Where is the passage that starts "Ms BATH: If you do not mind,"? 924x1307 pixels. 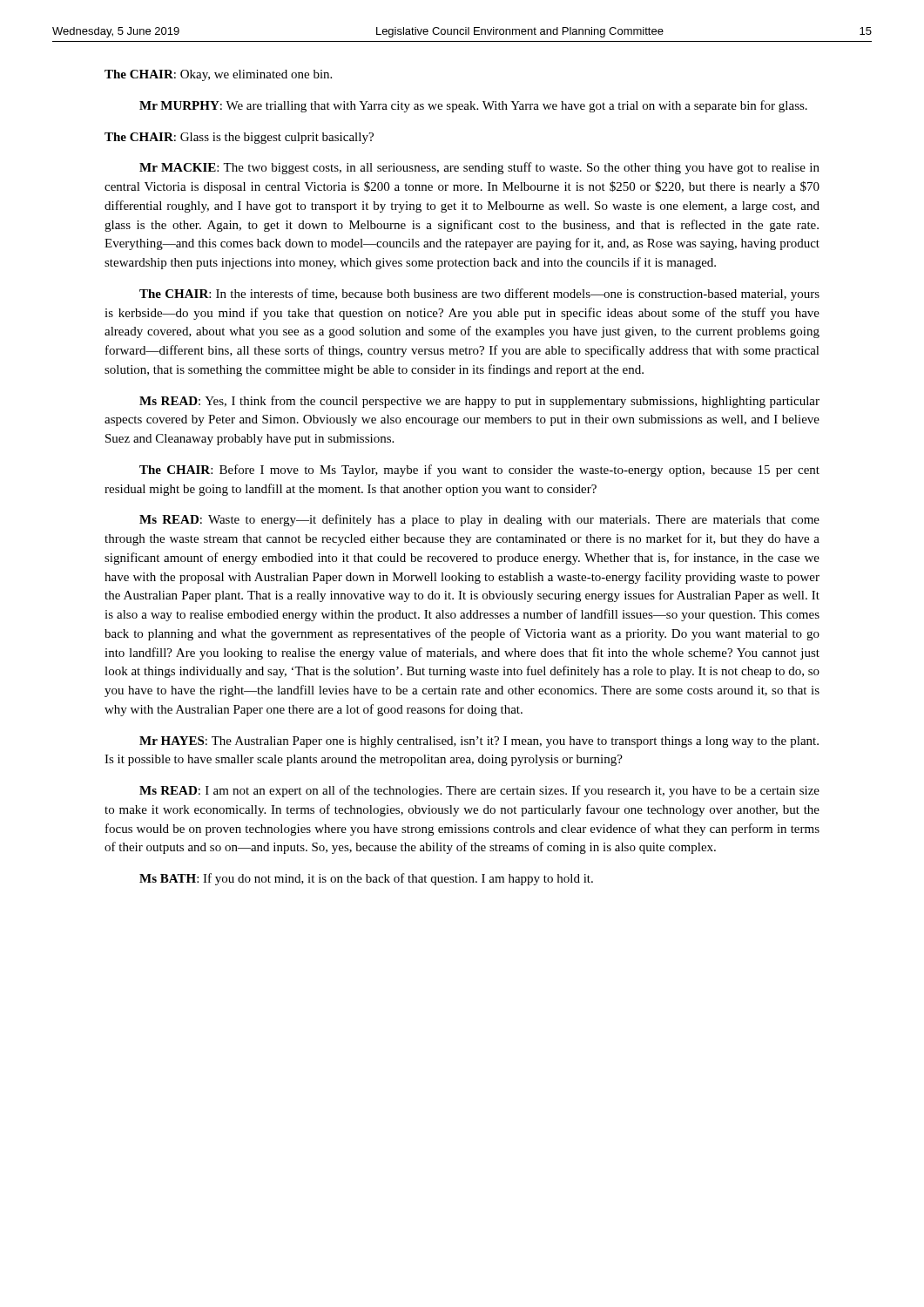pyautogui.click(x=367, y=878)
